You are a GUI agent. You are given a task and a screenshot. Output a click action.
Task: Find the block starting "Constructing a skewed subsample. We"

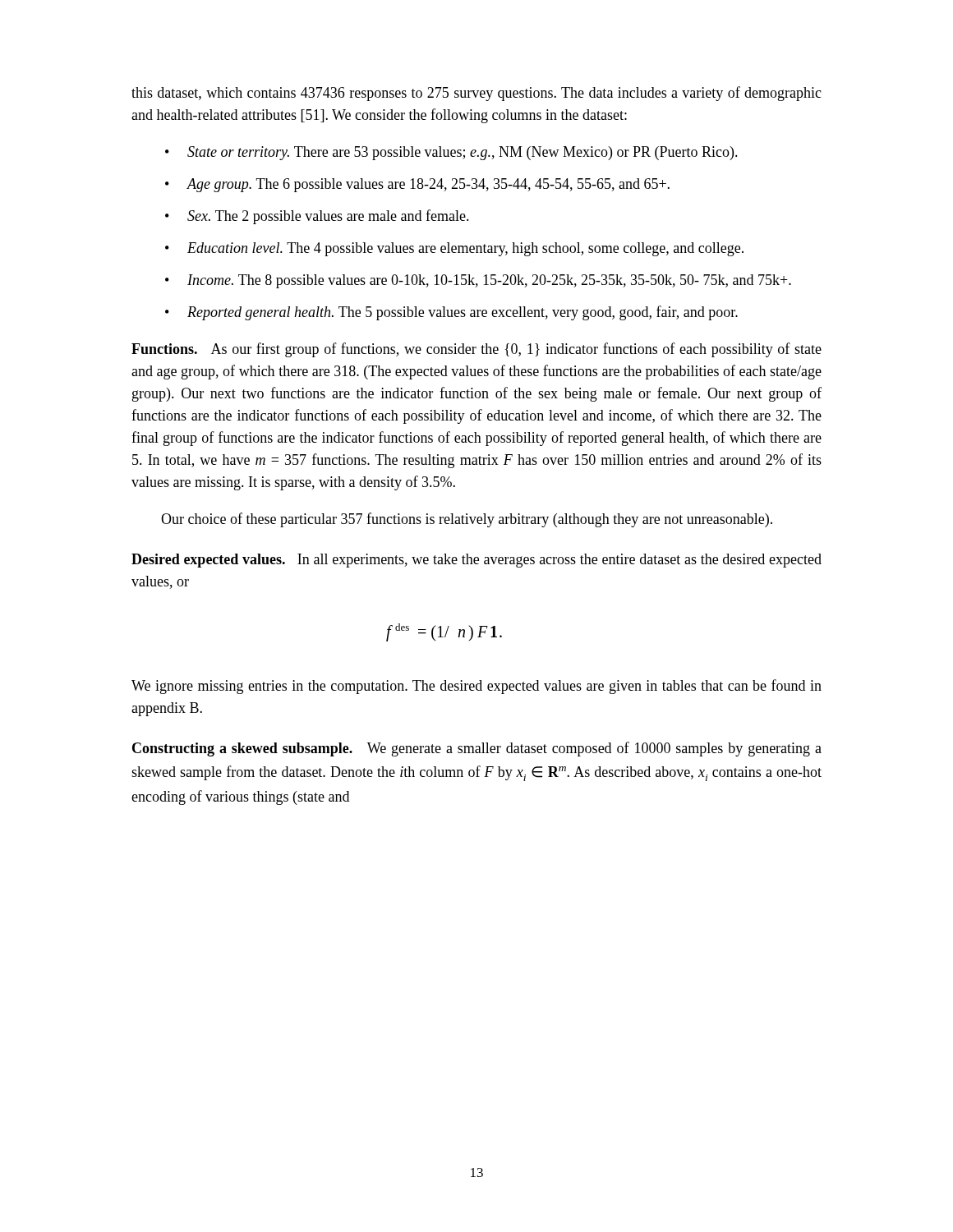[476, 772]
